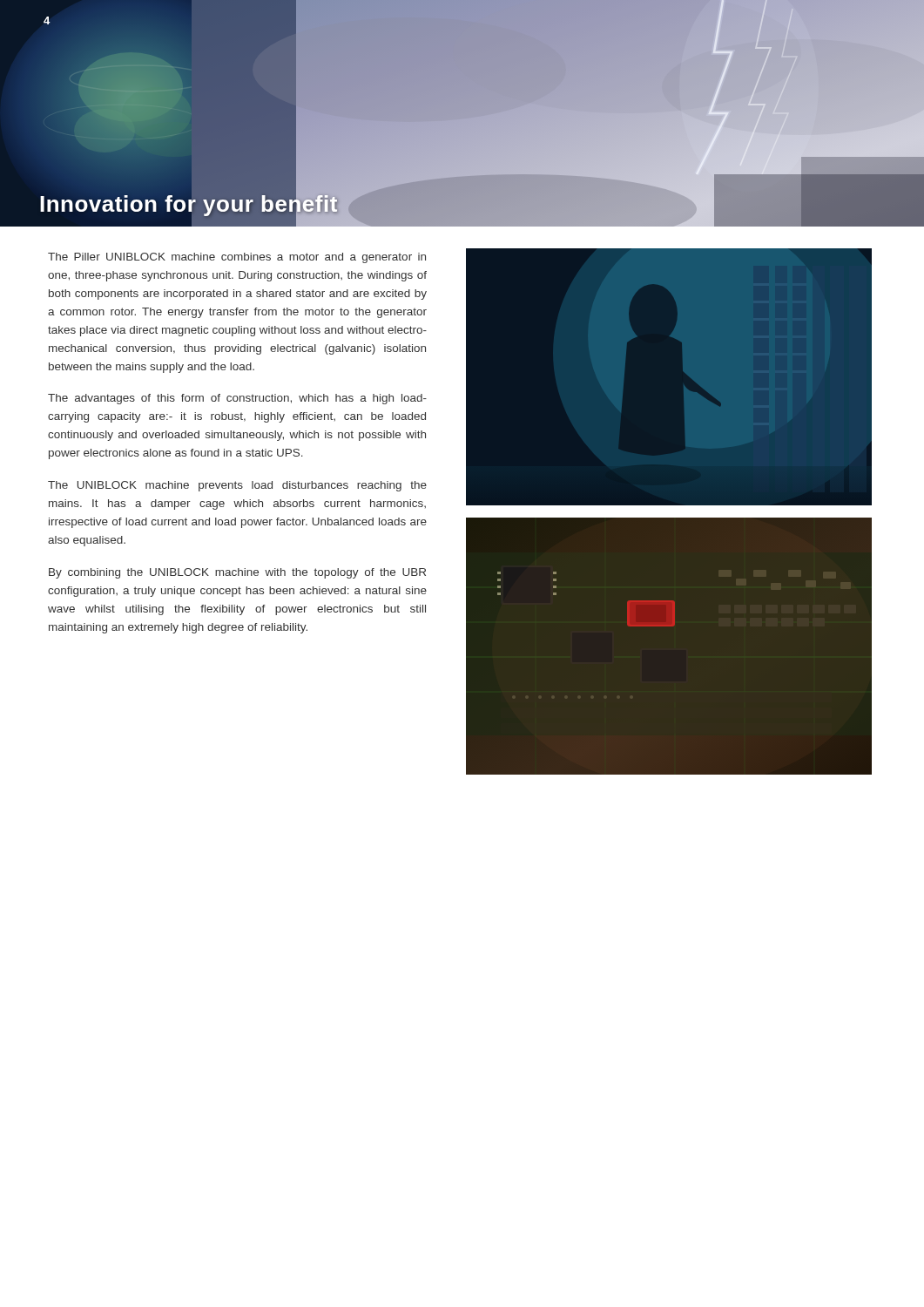Find the block on this page that starts "The advantages of this form of construction, which"
This screenshot has height=1307, width=924.
pos(237,425)
